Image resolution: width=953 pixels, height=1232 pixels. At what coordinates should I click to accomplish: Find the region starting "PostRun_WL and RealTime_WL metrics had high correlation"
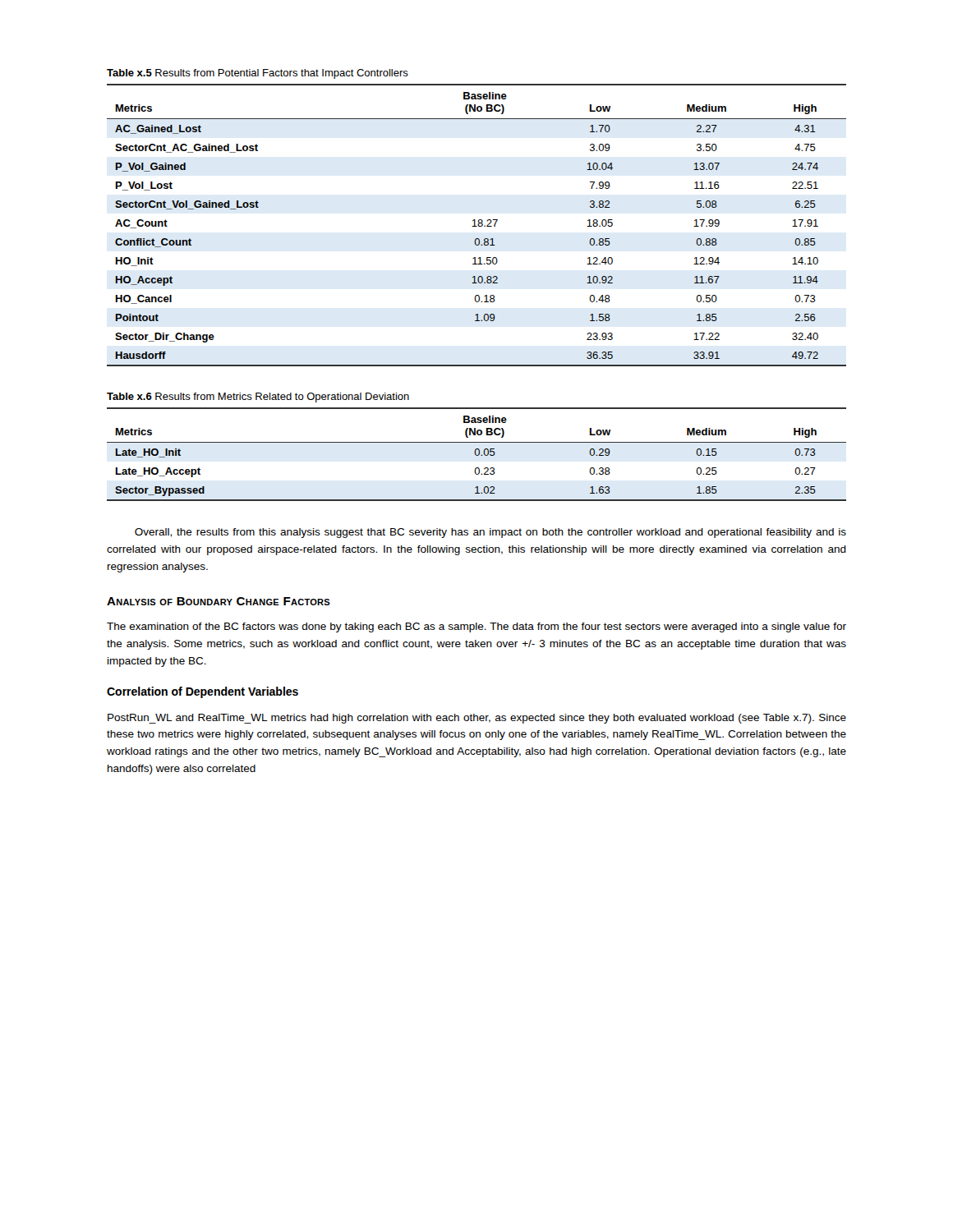(476, 744)
